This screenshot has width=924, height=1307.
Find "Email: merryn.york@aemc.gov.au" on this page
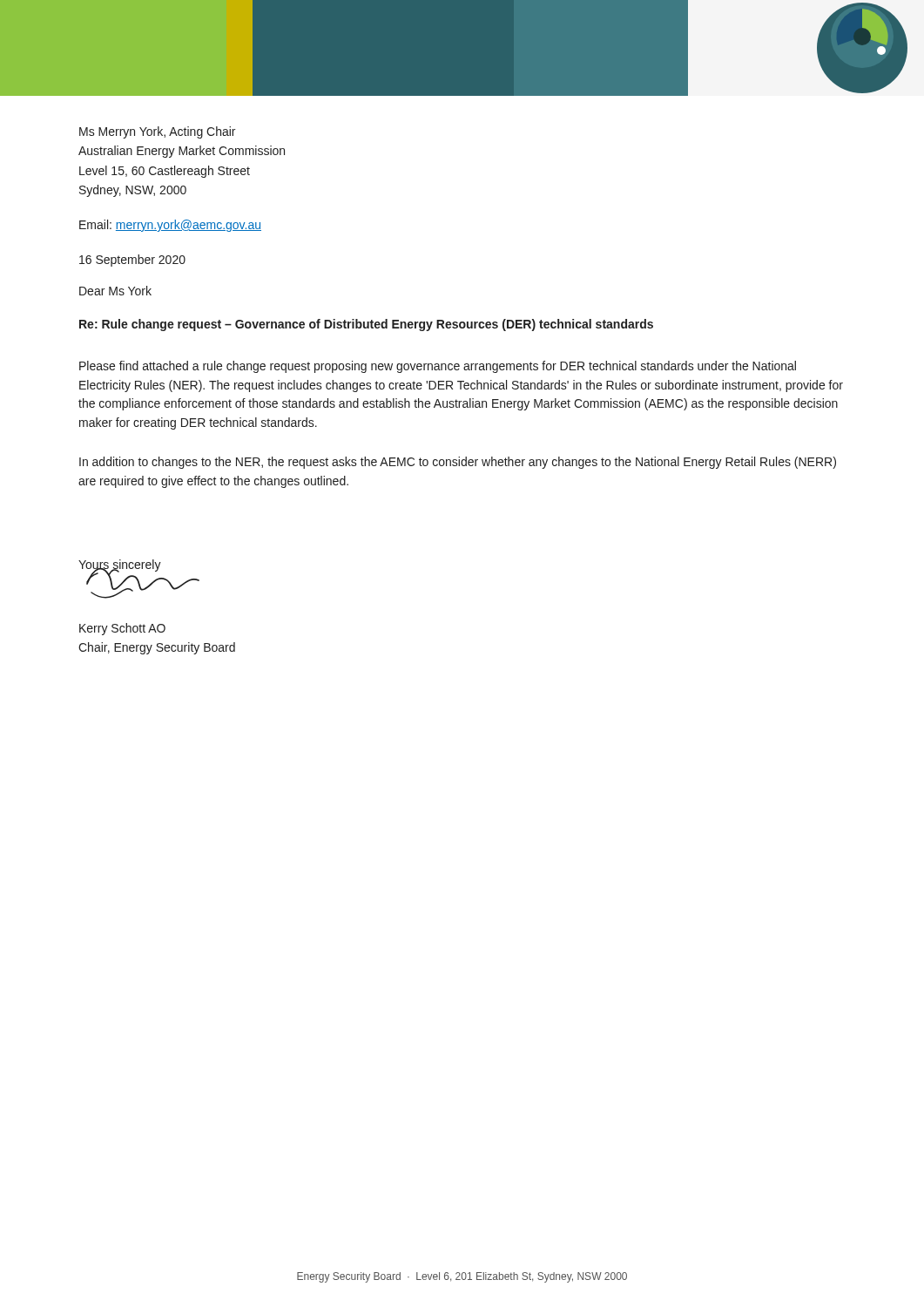pos(170,225)
